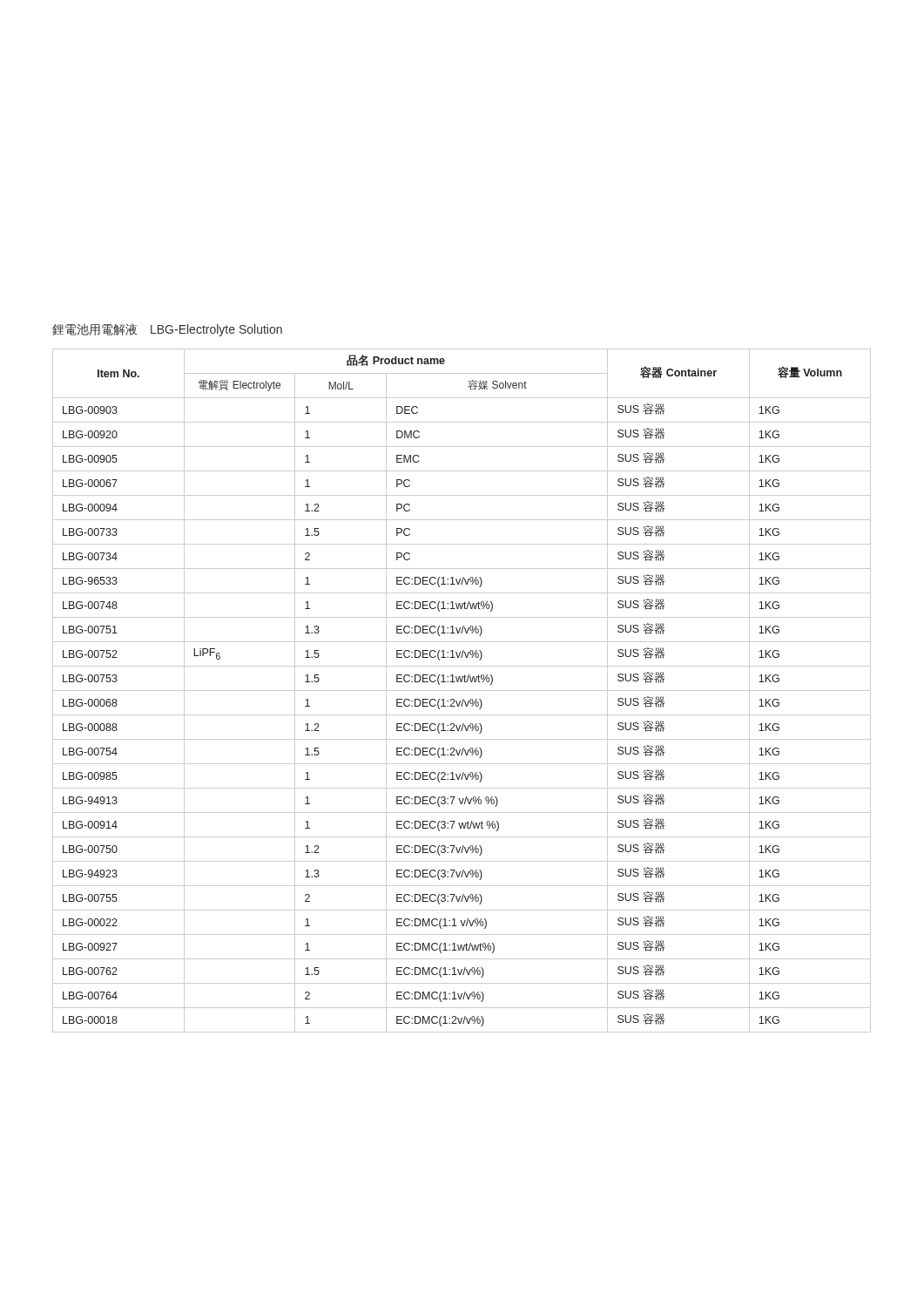Image resolution: width=924 pixels, height=1307 pixels.
Task: Navigate to the element starting "鋰電池用電解液 LBG-Electrolyte Solution"
Action: coord(167,329)
